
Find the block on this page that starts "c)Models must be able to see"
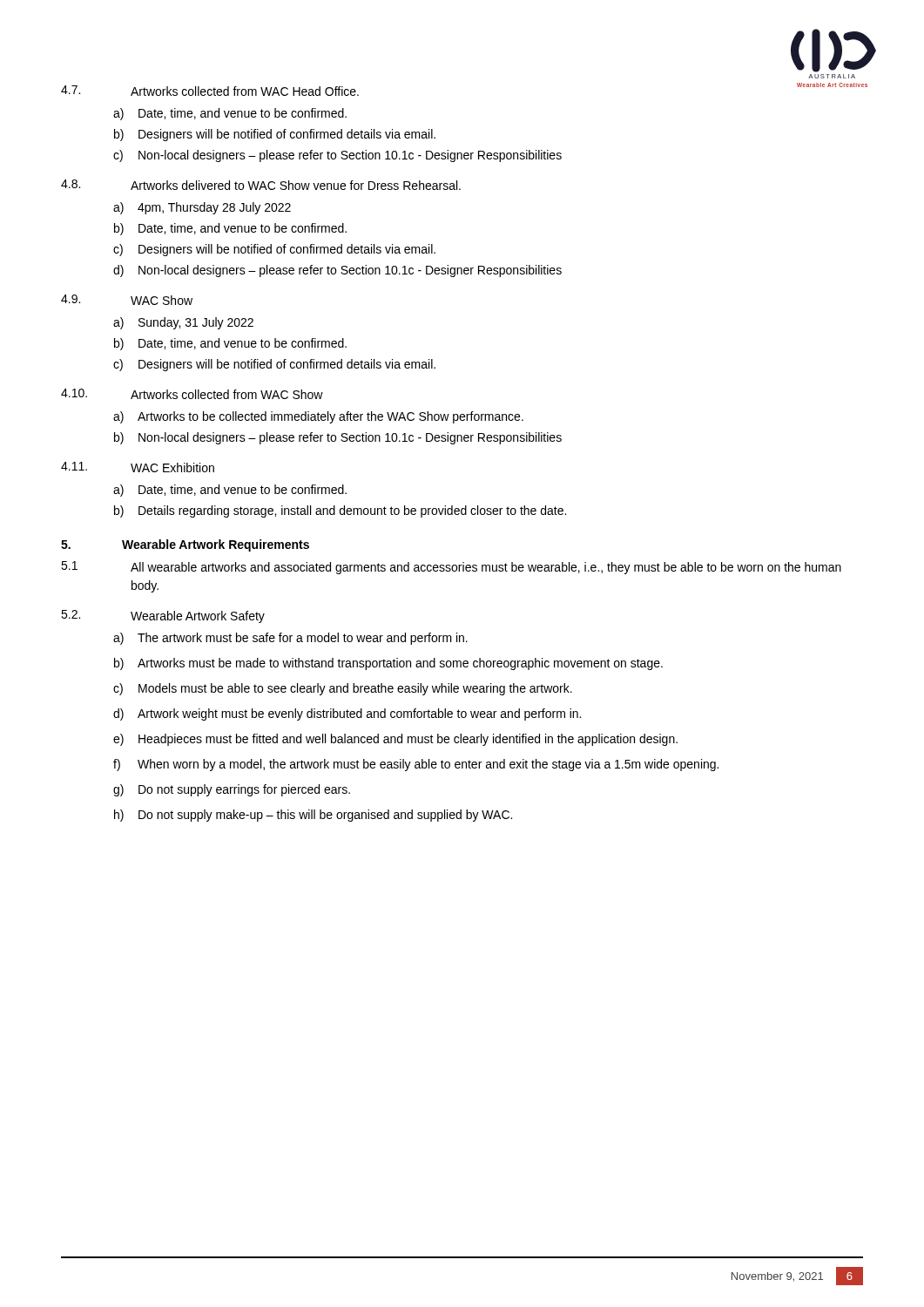pyautogui.click(x=343, y=689)
